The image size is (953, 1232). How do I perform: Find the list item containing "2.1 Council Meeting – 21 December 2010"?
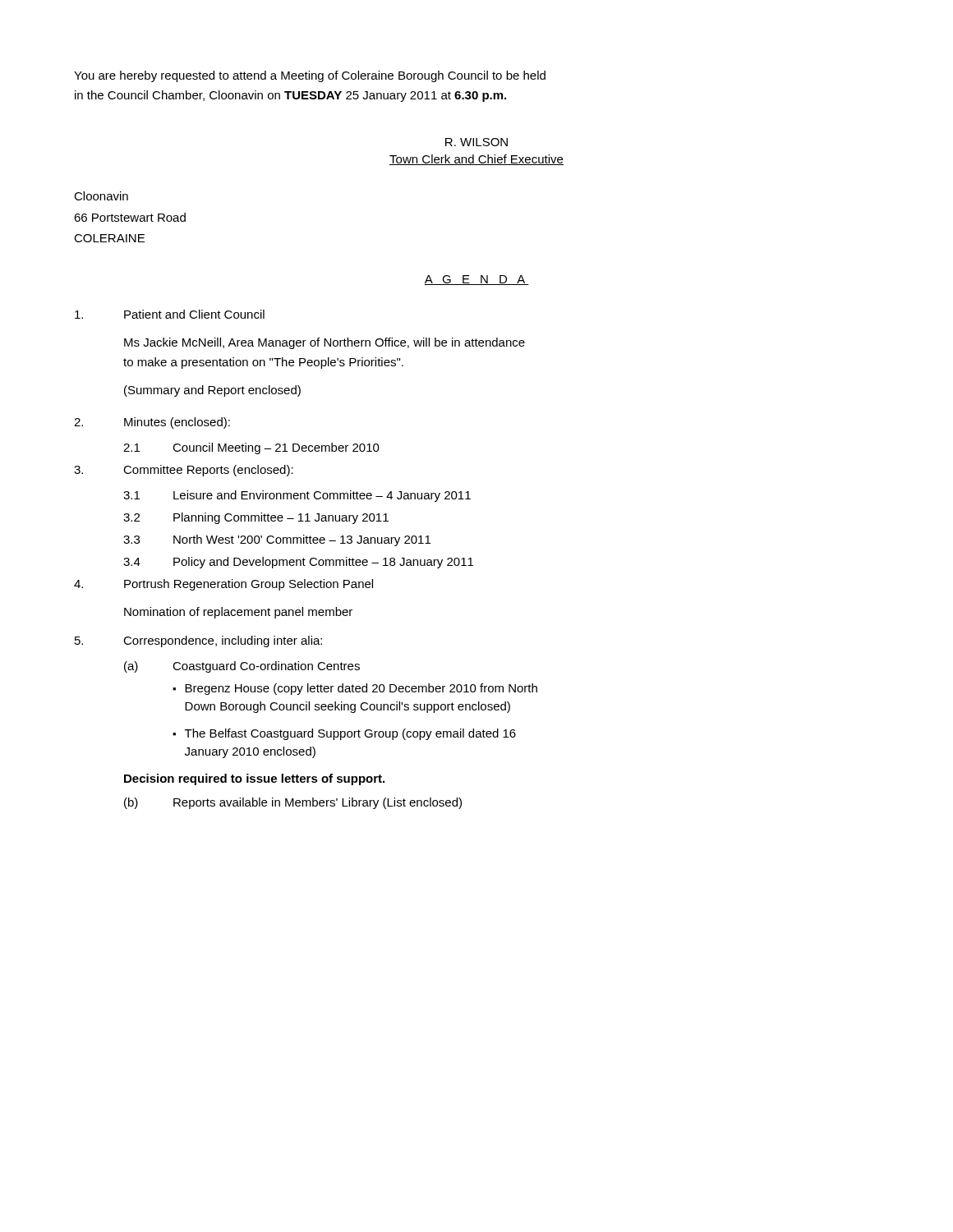coord(251,448)
